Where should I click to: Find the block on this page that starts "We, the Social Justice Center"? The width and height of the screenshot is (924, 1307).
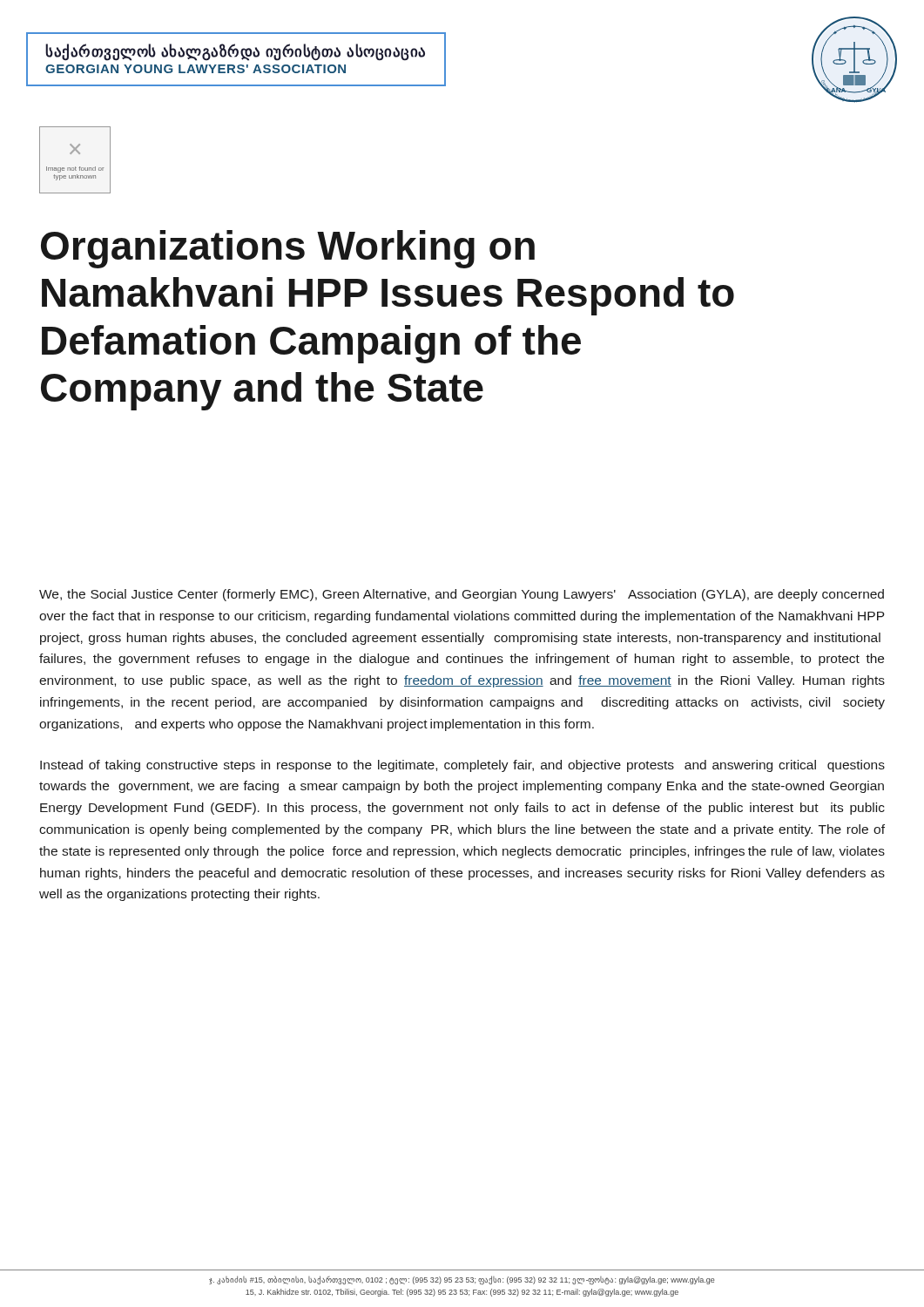coord(462,659)
